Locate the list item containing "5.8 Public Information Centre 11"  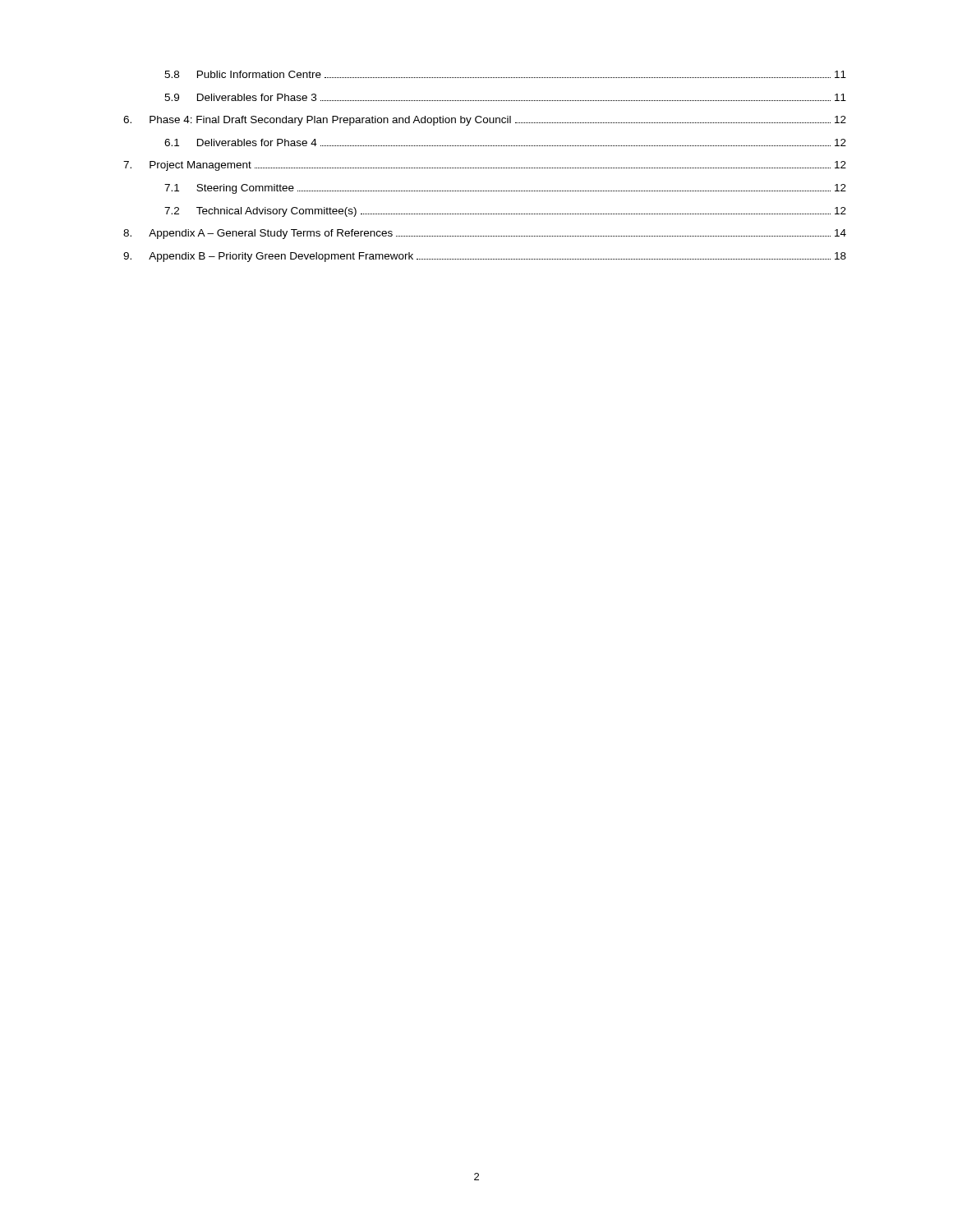click(505, 75)
